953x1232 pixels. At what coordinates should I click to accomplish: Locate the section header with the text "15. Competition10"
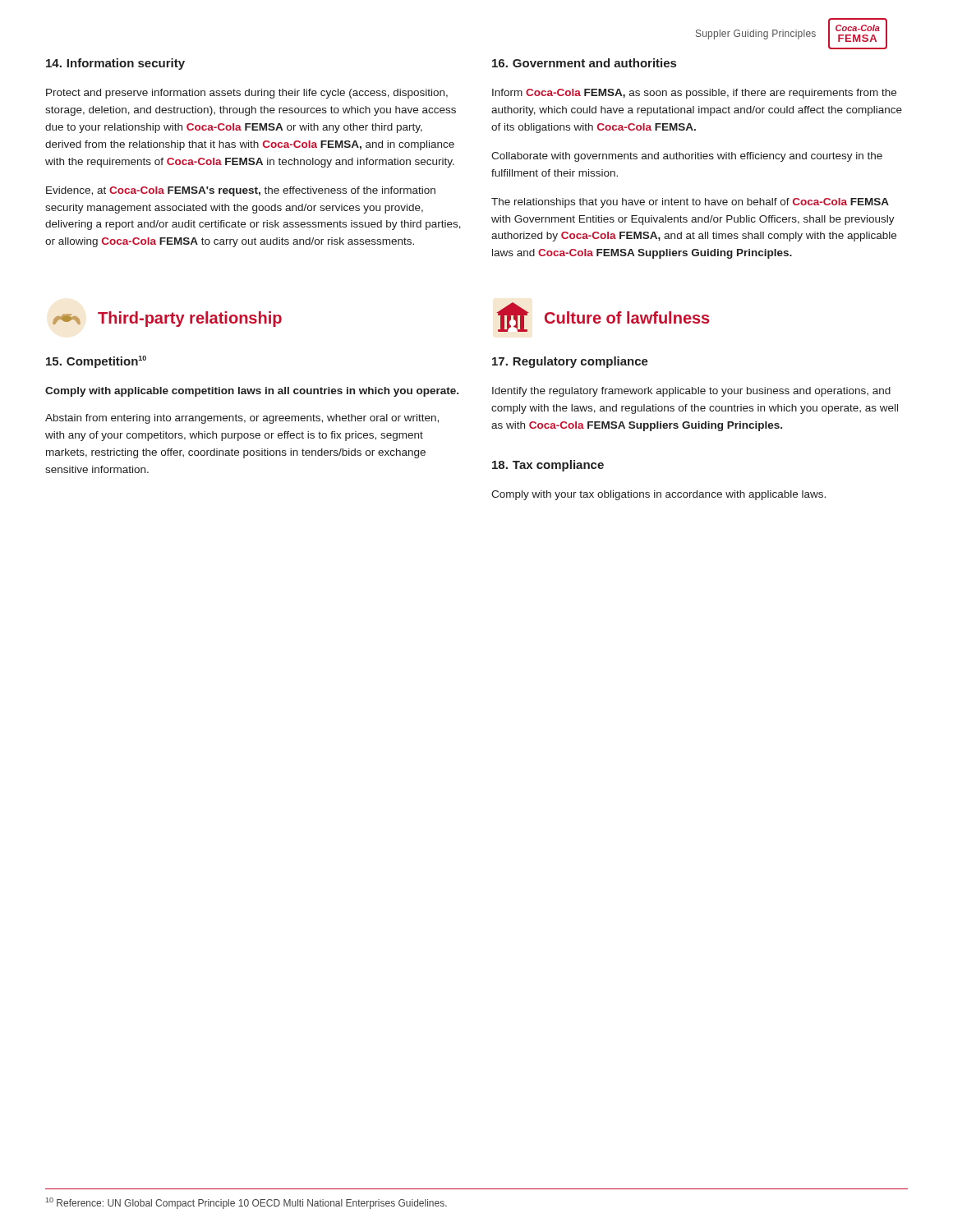pos(96,361)
